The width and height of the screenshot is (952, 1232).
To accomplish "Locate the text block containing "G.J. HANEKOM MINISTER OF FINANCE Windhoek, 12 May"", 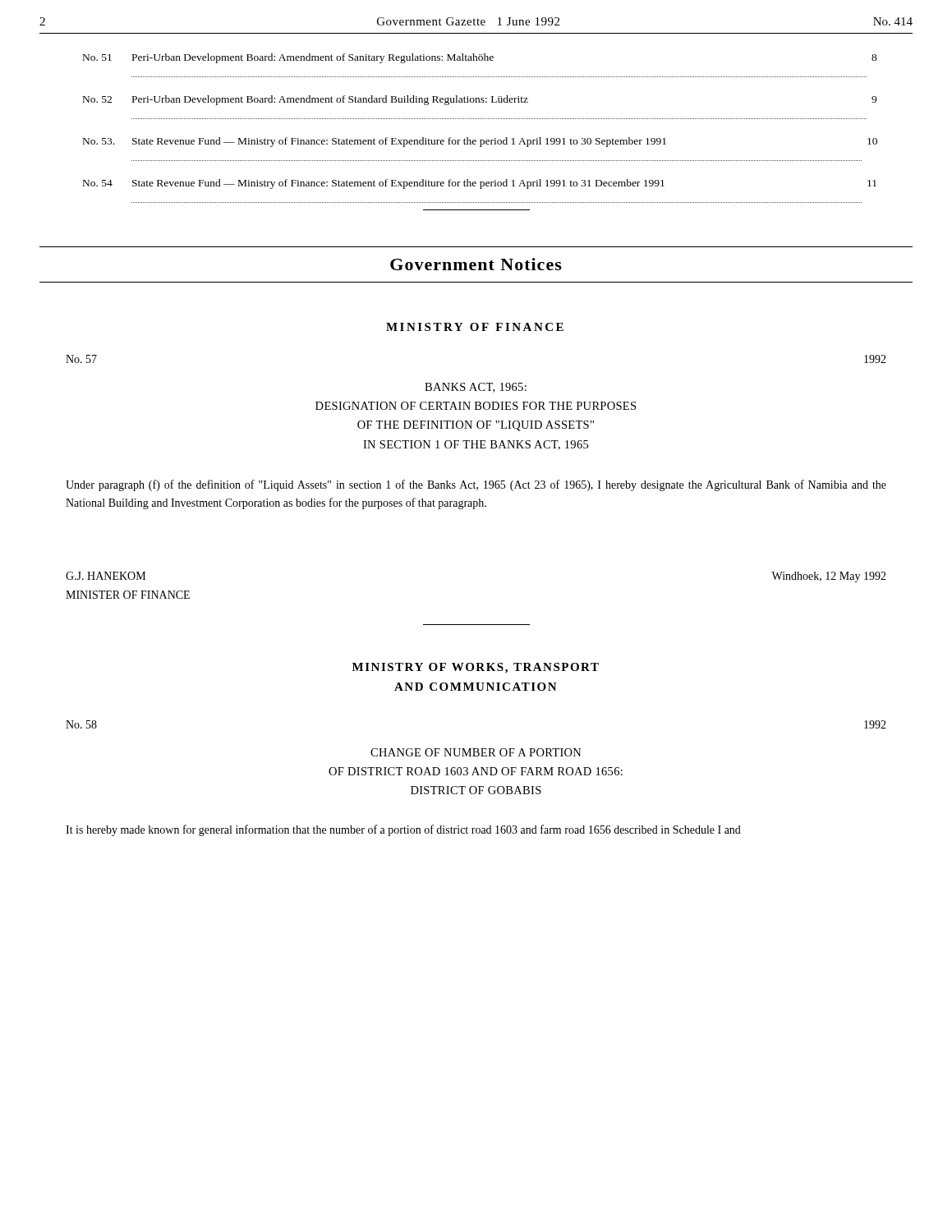I will pyautogui.click(x=106, y=577).
